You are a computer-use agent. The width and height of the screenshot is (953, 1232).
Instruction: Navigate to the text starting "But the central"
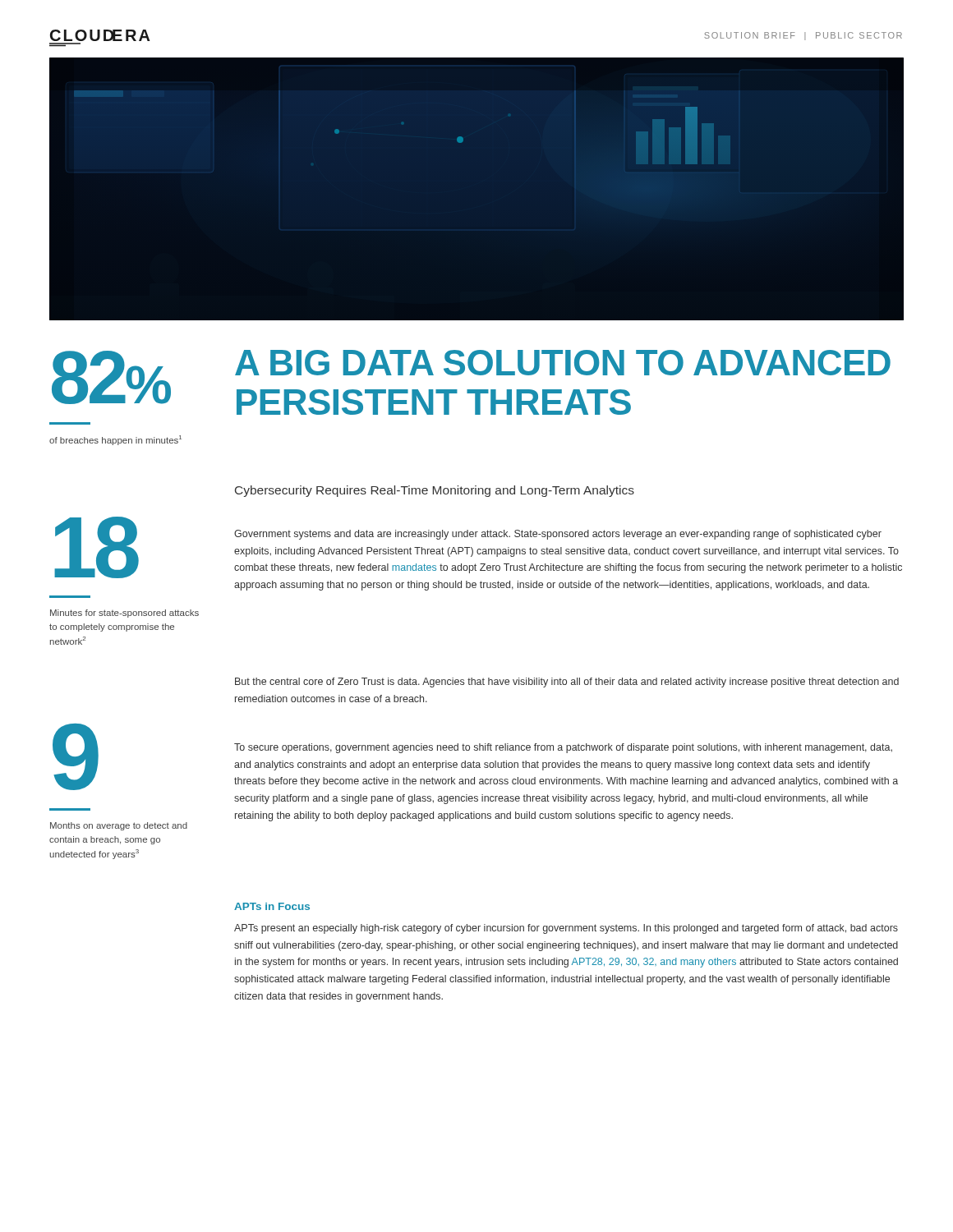(567, 690)
